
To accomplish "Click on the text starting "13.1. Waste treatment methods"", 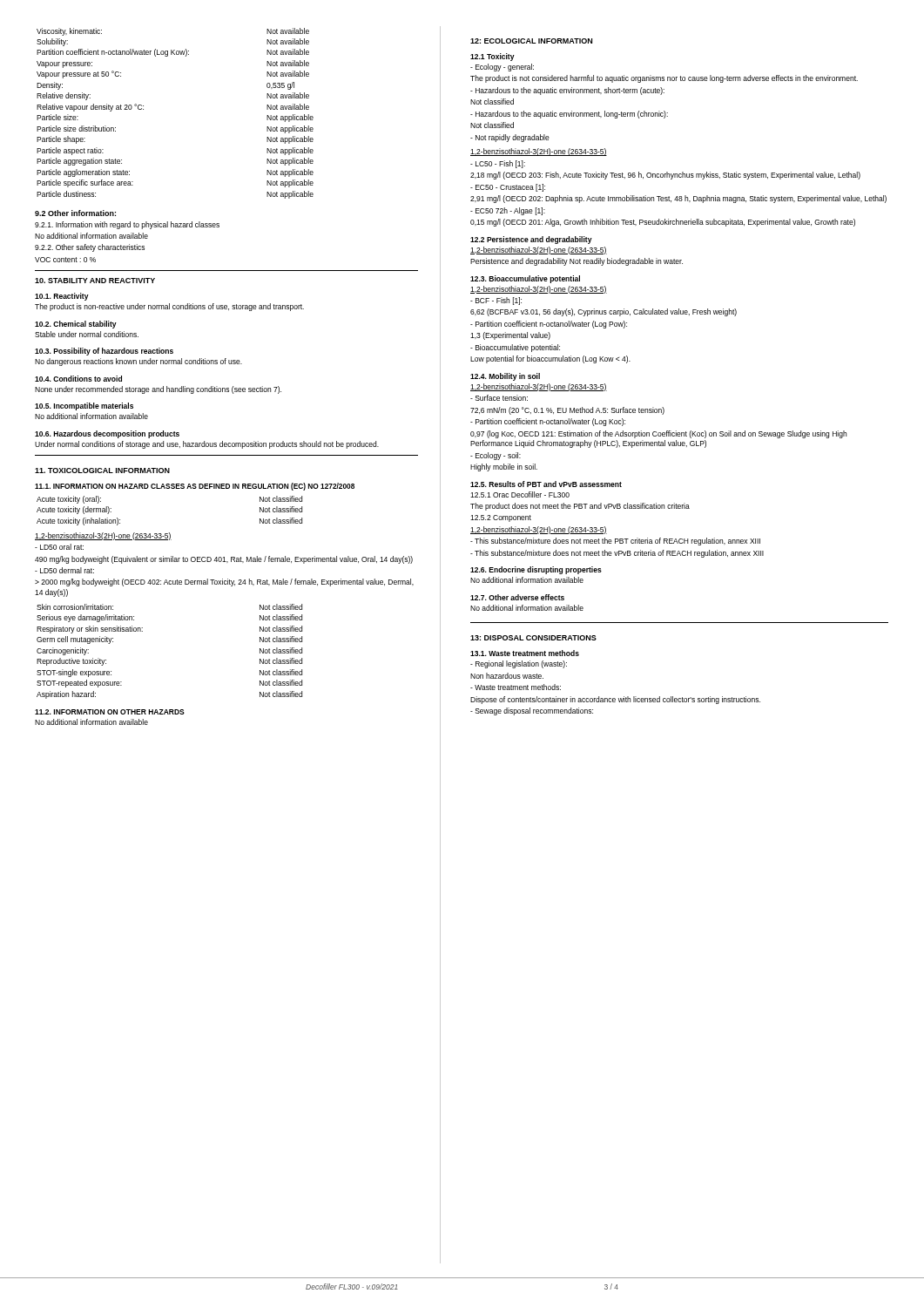I will click(x=525, y=654).
